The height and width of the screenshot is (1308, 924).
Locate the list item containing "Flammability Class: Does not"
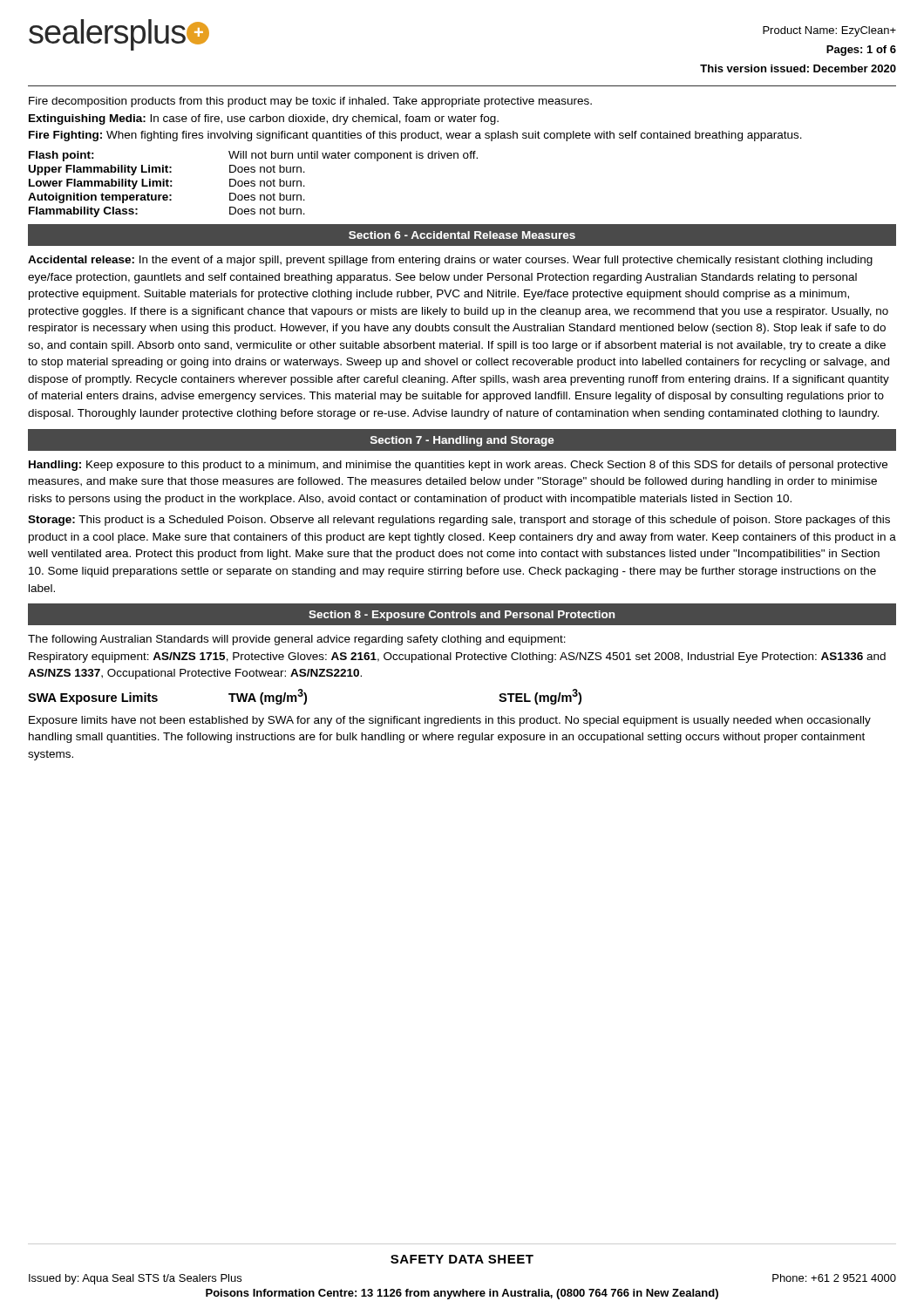pos(167,211)
